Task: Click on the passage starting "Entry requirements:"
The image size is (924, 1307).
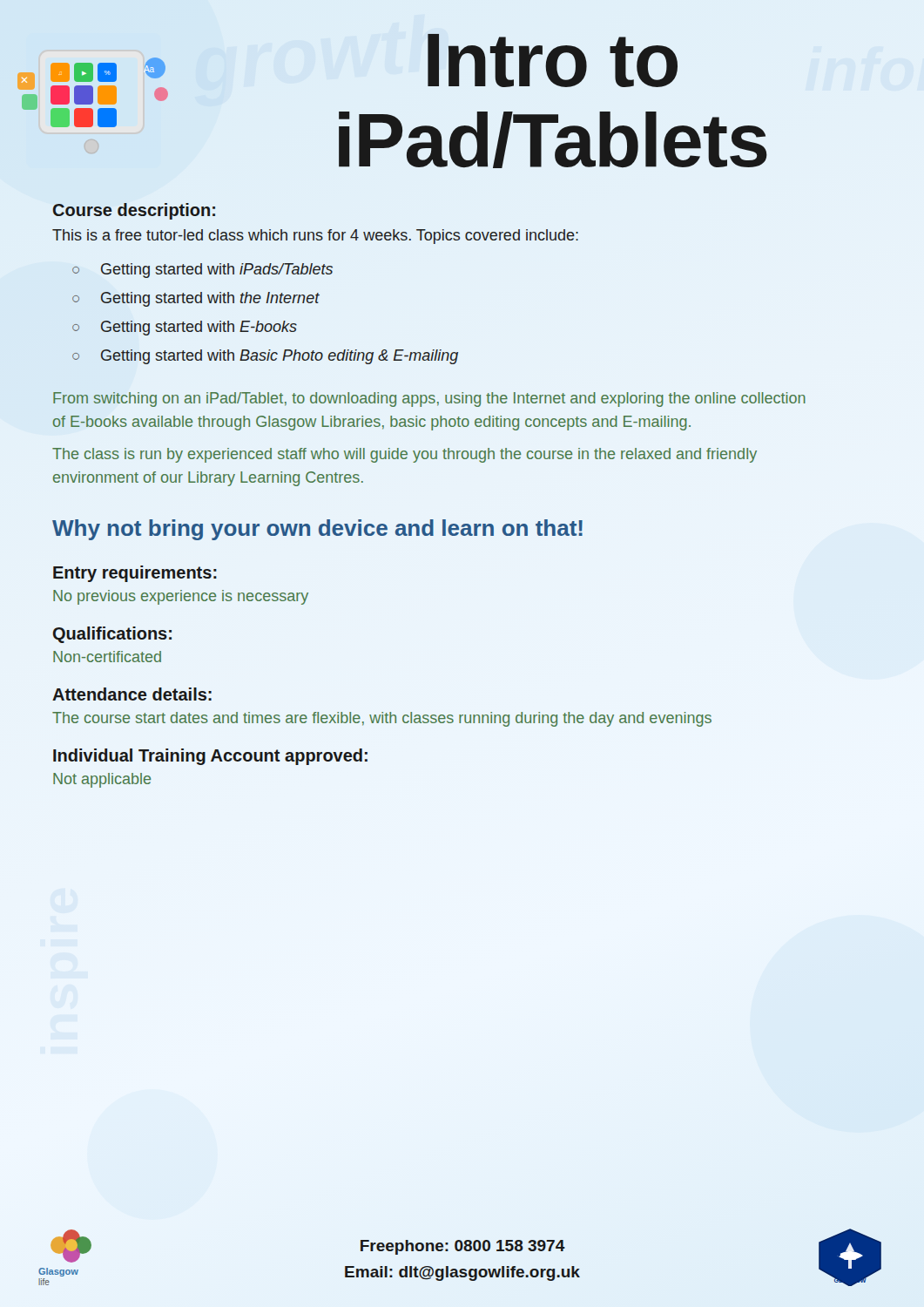Action: [x=135, y=574]
